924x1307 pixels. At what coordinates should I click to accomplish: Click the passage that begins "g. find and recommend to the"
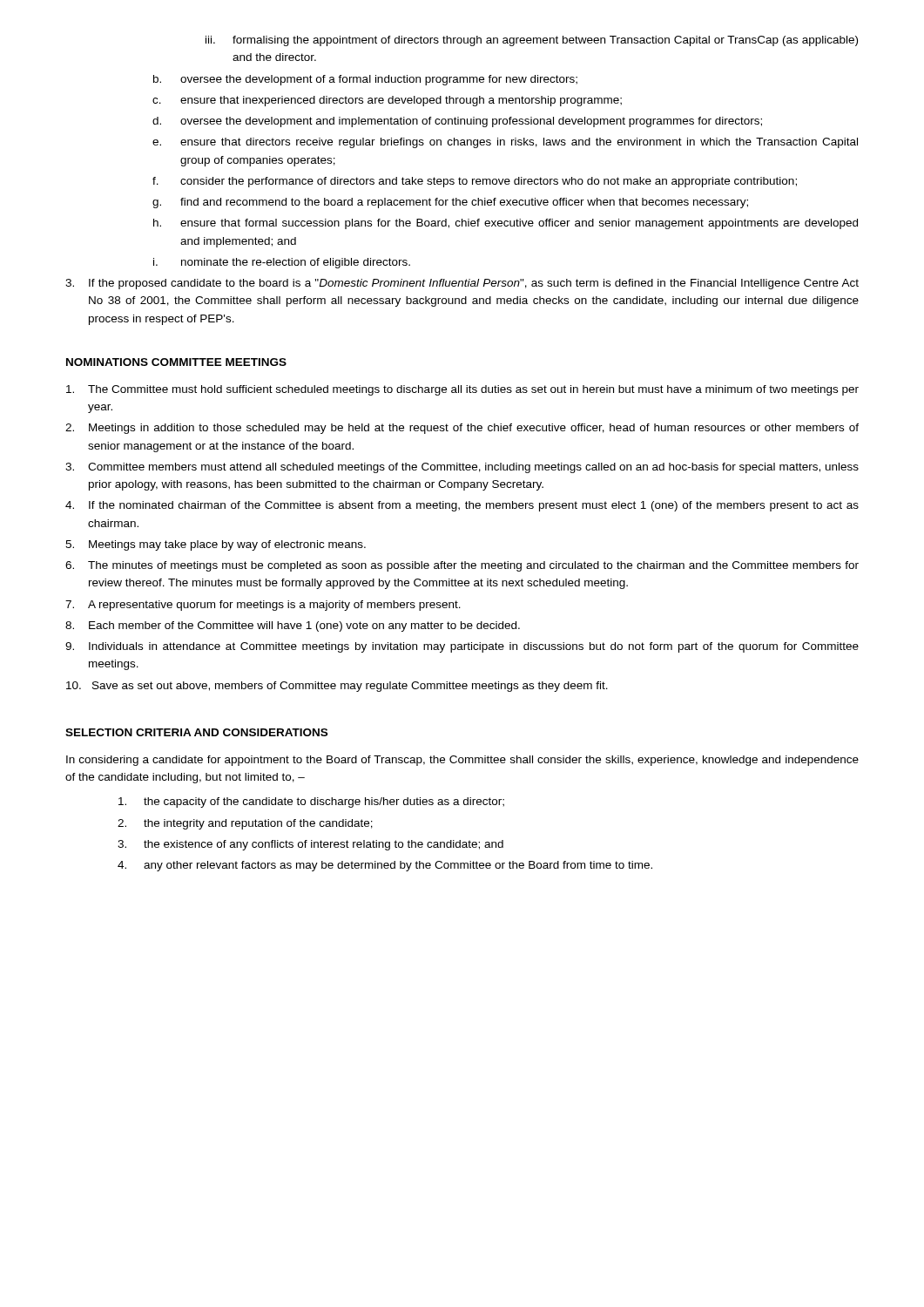pyautogui.click(x=506, y=202)
